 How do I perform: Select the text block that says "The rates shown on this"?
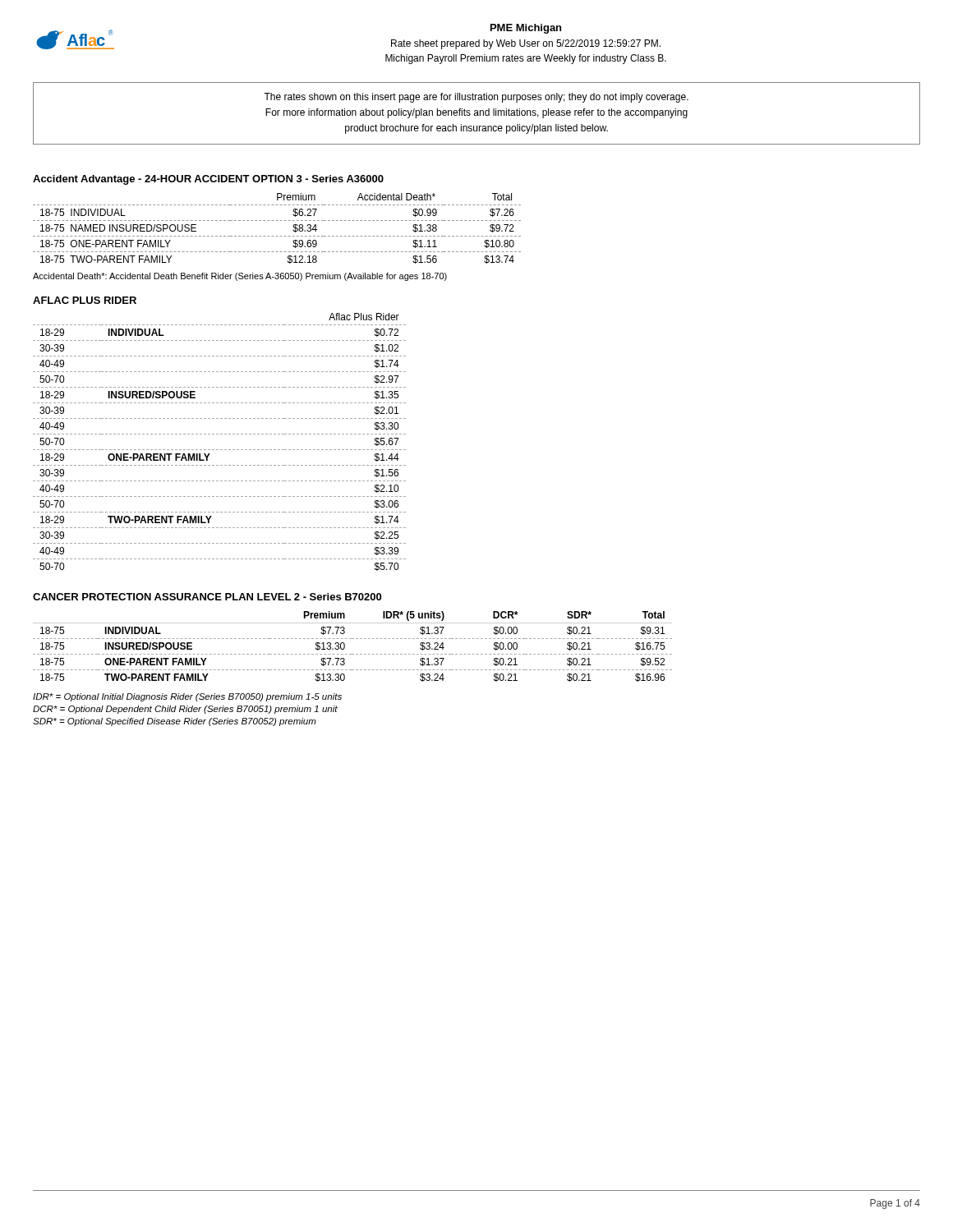pyautogui.click(x=476, y=113)
